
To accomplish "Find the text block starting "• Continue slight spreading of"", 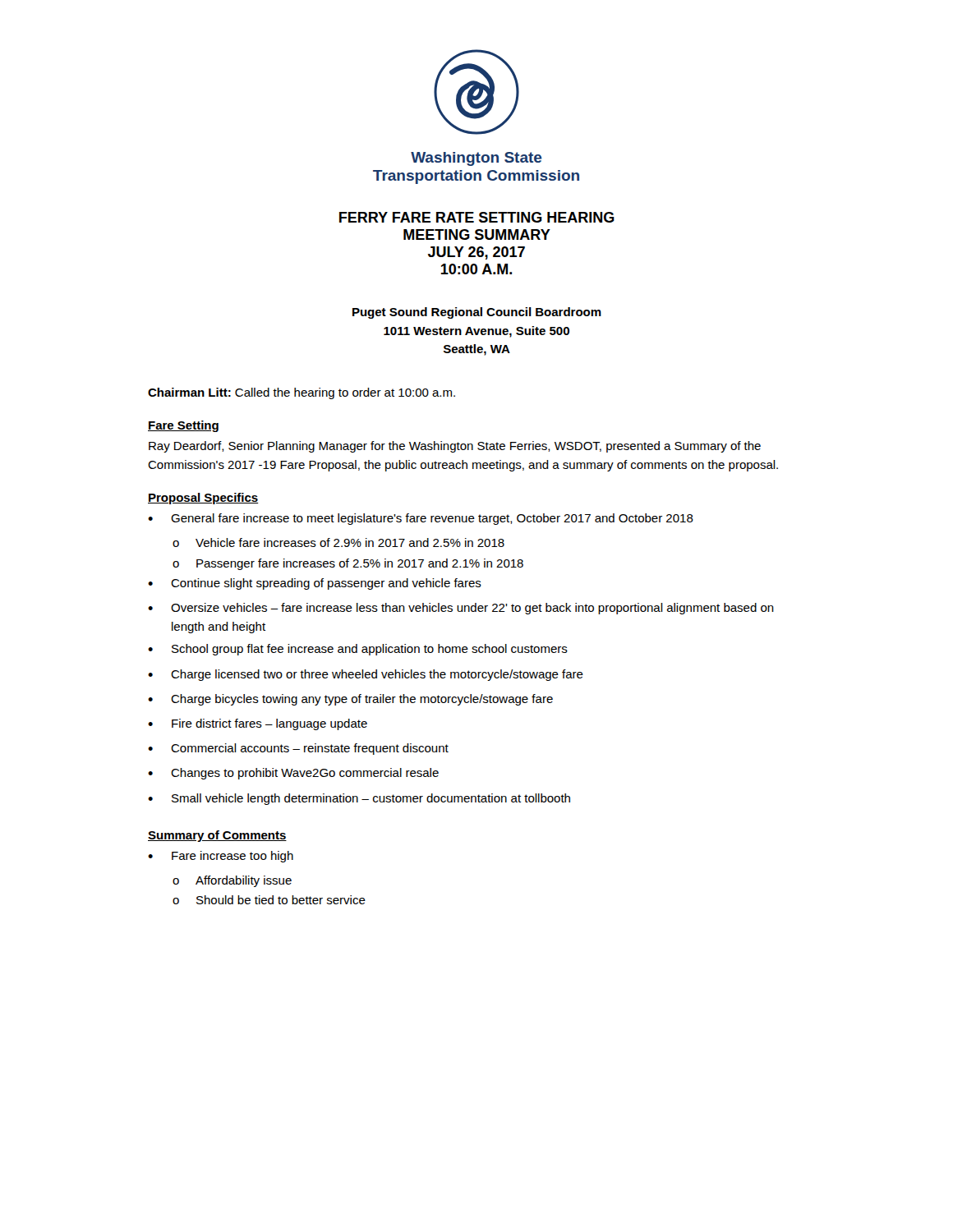I will 476,585.
